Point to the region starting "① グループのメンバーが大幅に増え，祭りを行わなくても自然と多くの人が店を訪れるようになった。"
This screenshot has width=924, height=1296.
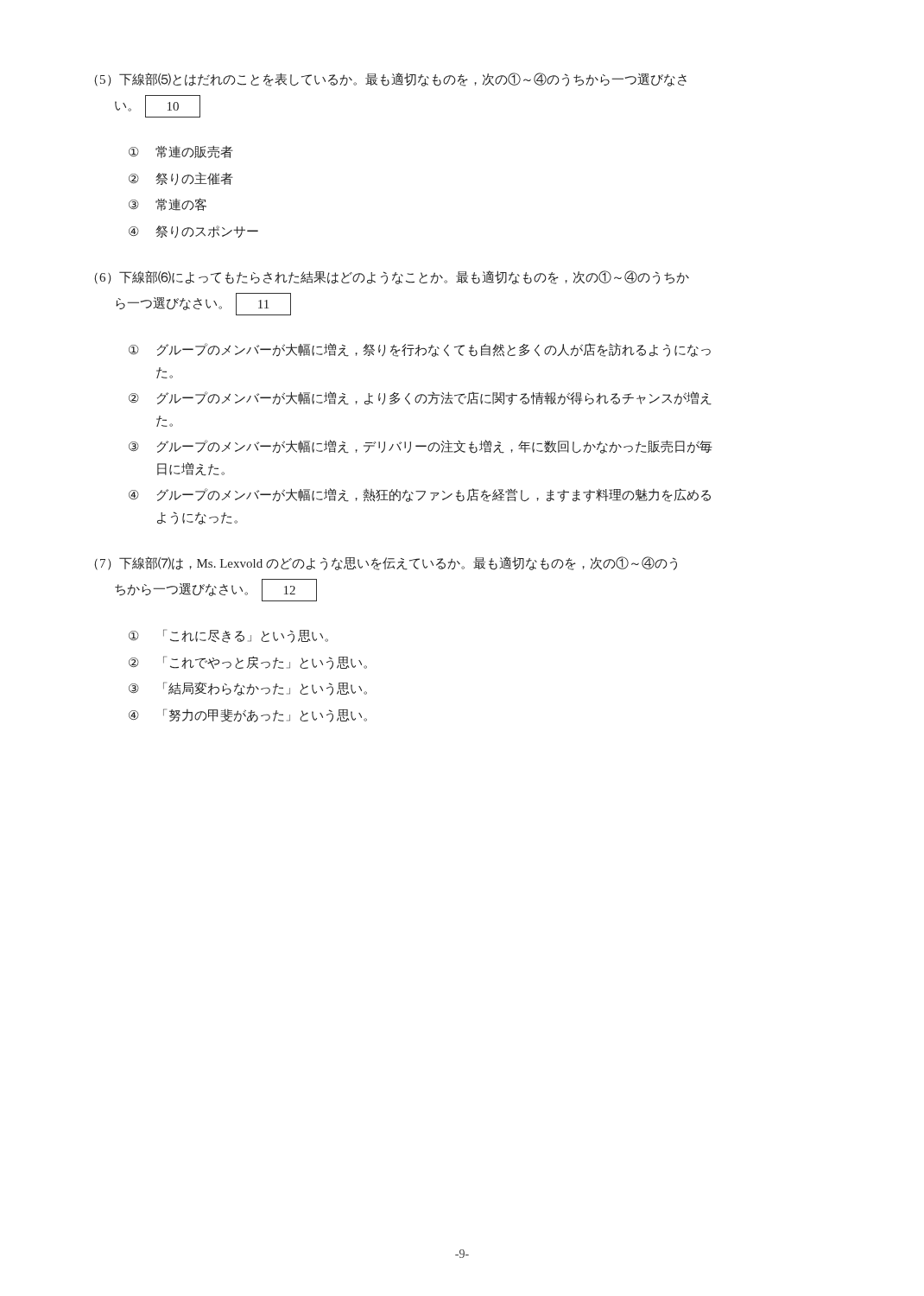(x=483, y=362)
